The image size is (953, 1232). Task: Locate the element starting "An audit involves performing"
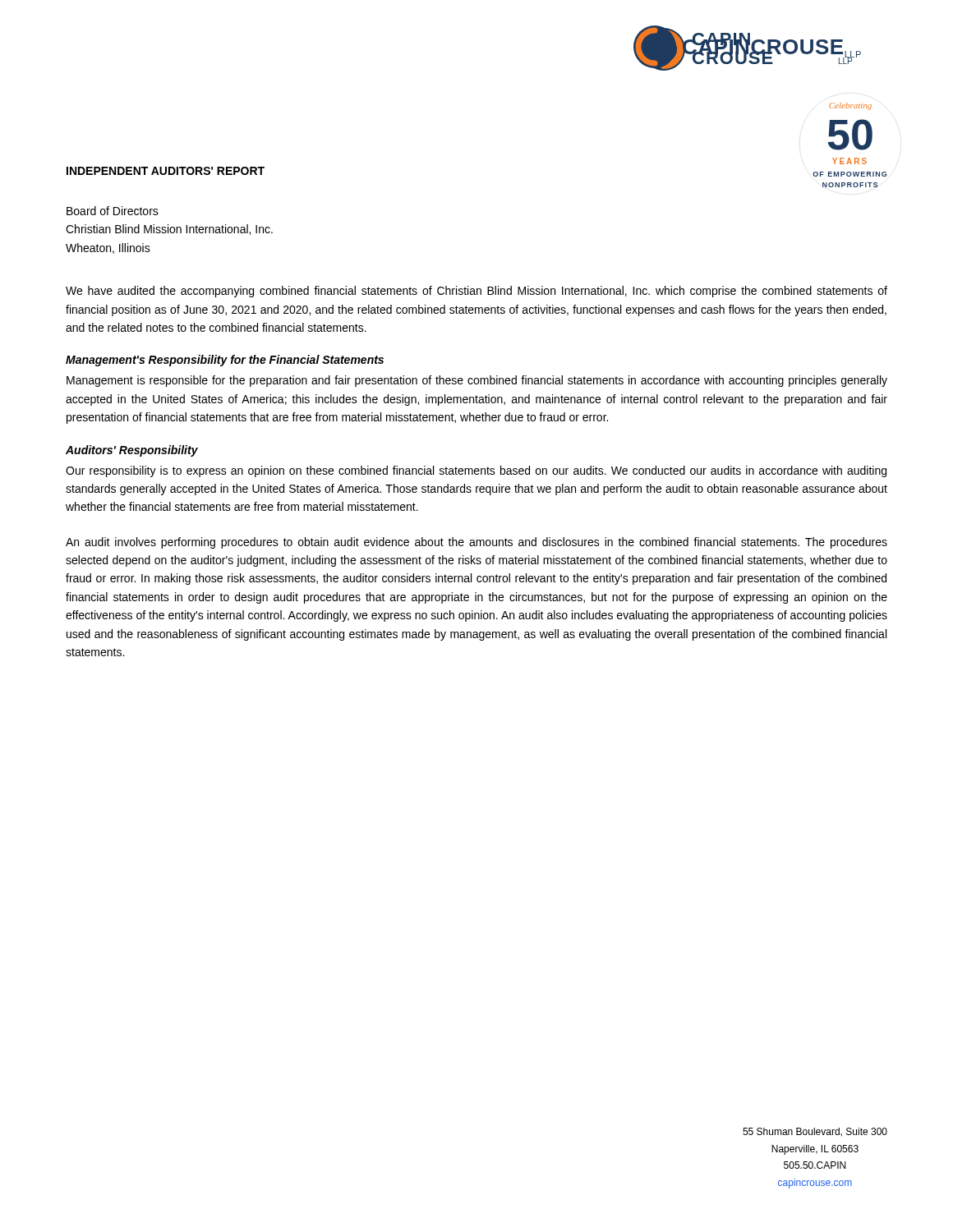tap(476, 597)
